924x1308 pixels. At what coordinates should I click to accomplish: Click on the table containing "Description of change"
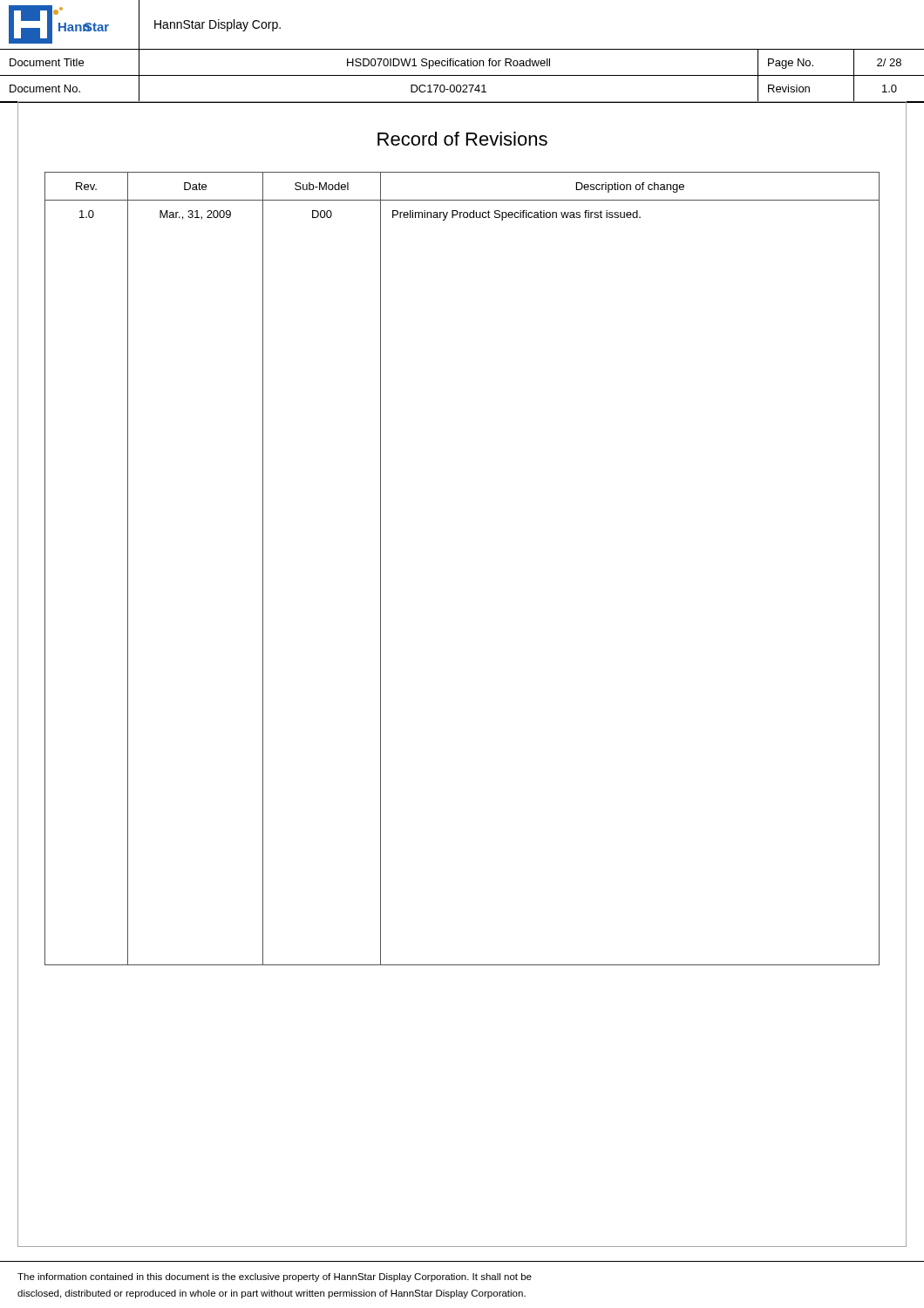coord(462,569)
